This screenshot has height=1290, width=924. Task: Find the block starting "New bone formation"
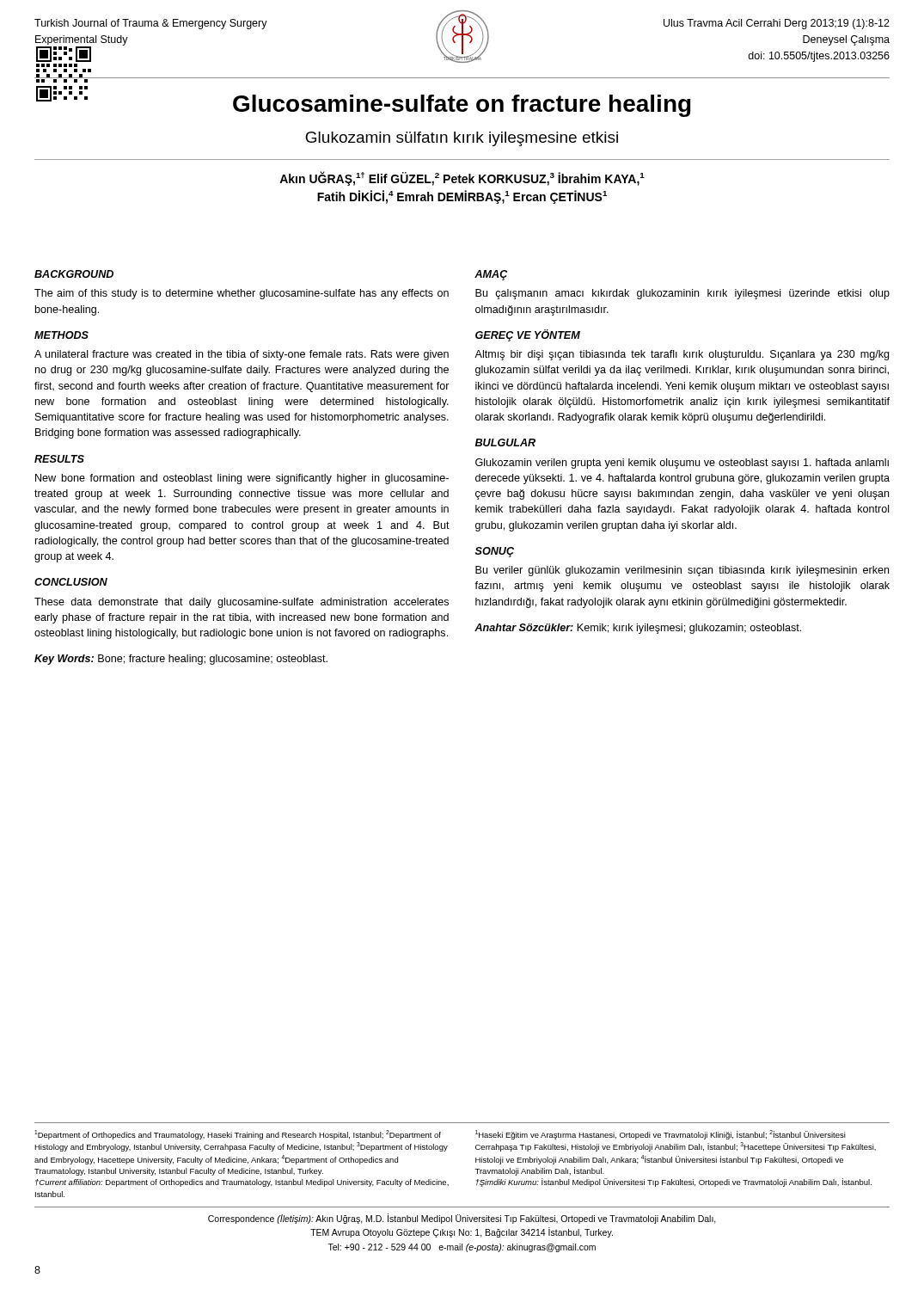pos(242,517)
